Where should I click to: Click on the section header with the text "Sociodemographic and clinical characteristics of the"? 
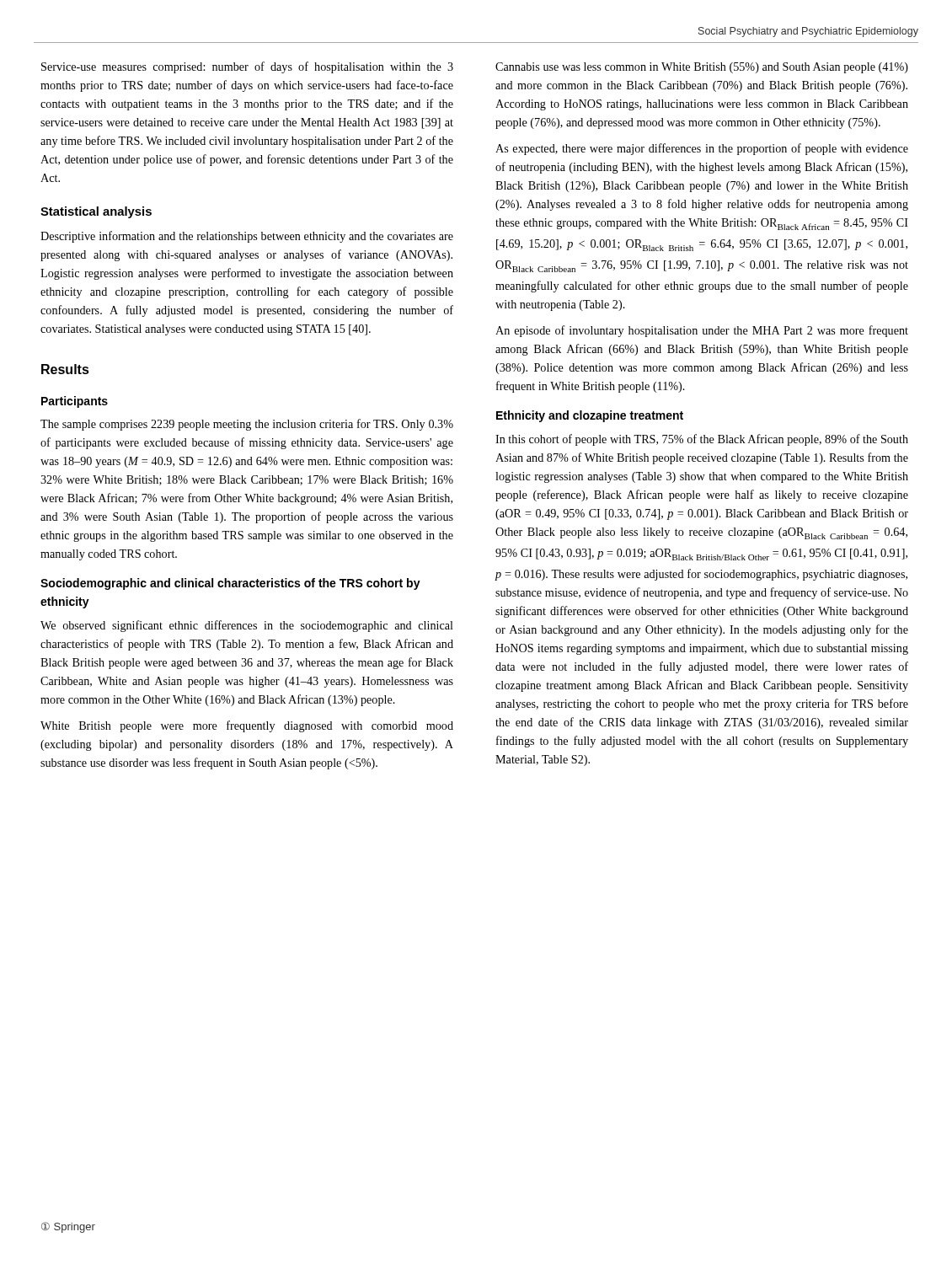[x=230, y=593]
